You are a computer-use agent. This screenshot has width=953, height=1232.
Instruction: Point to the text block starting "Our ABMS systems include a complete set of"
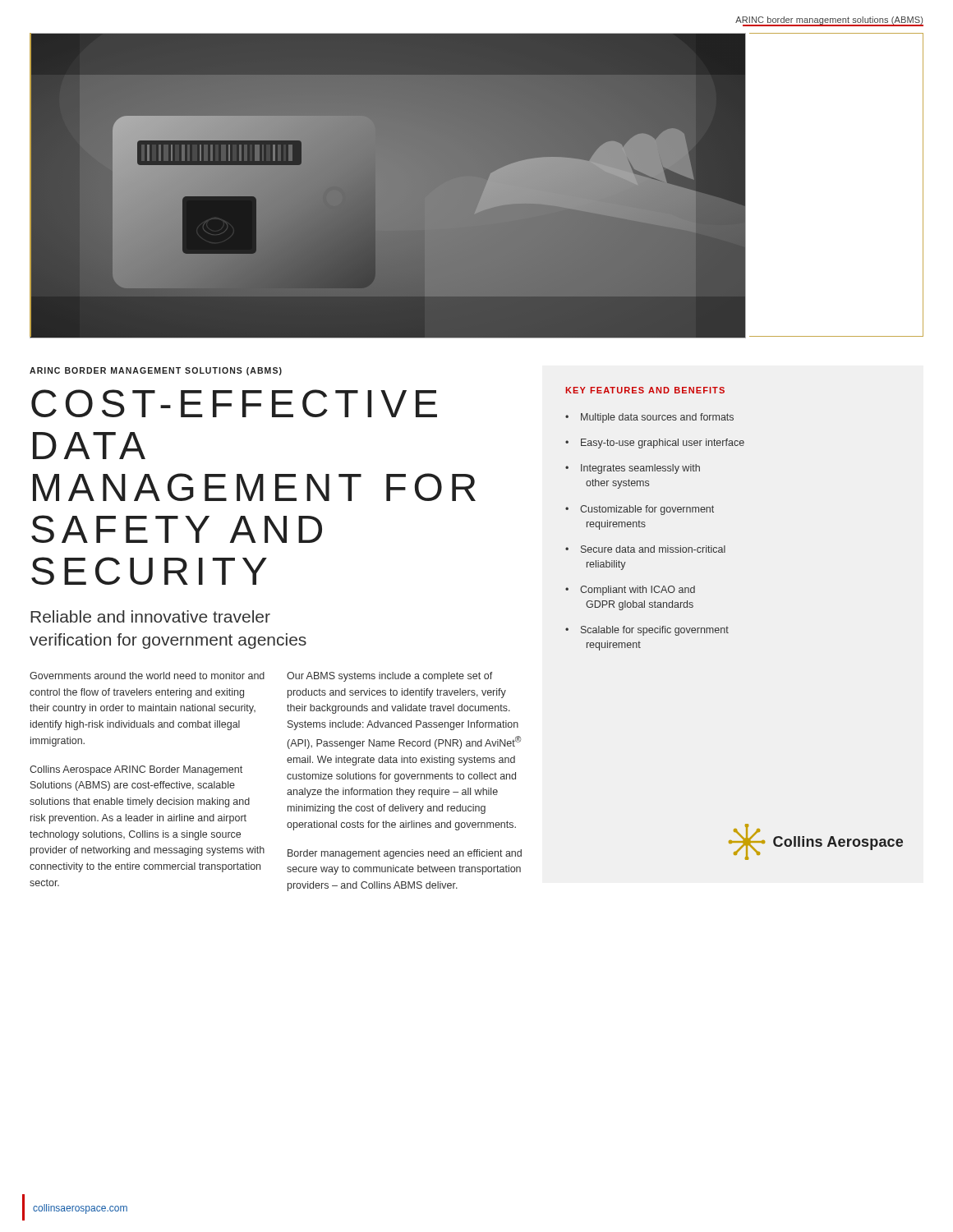[405, 781]
